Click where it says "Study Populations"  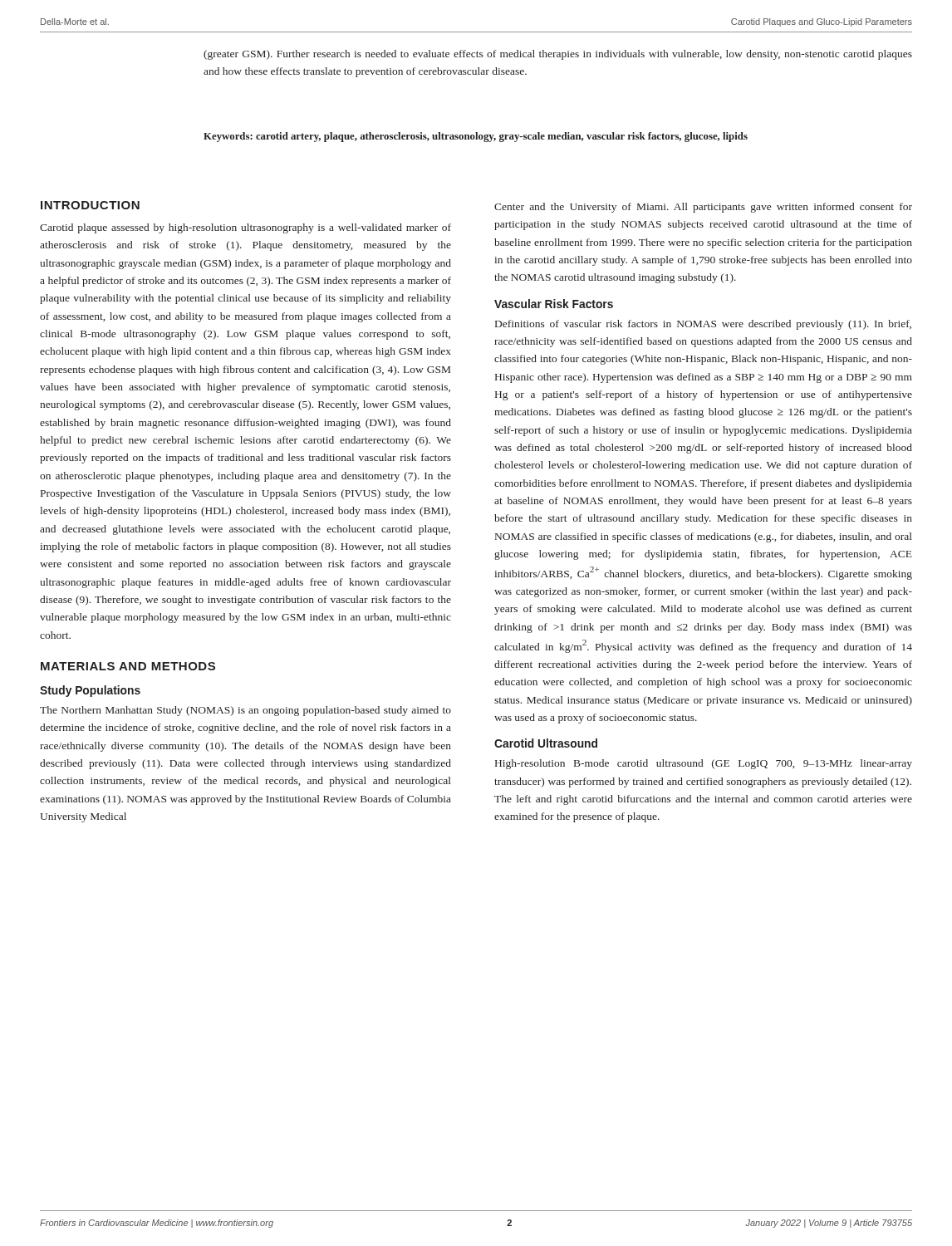pos(90,691)
